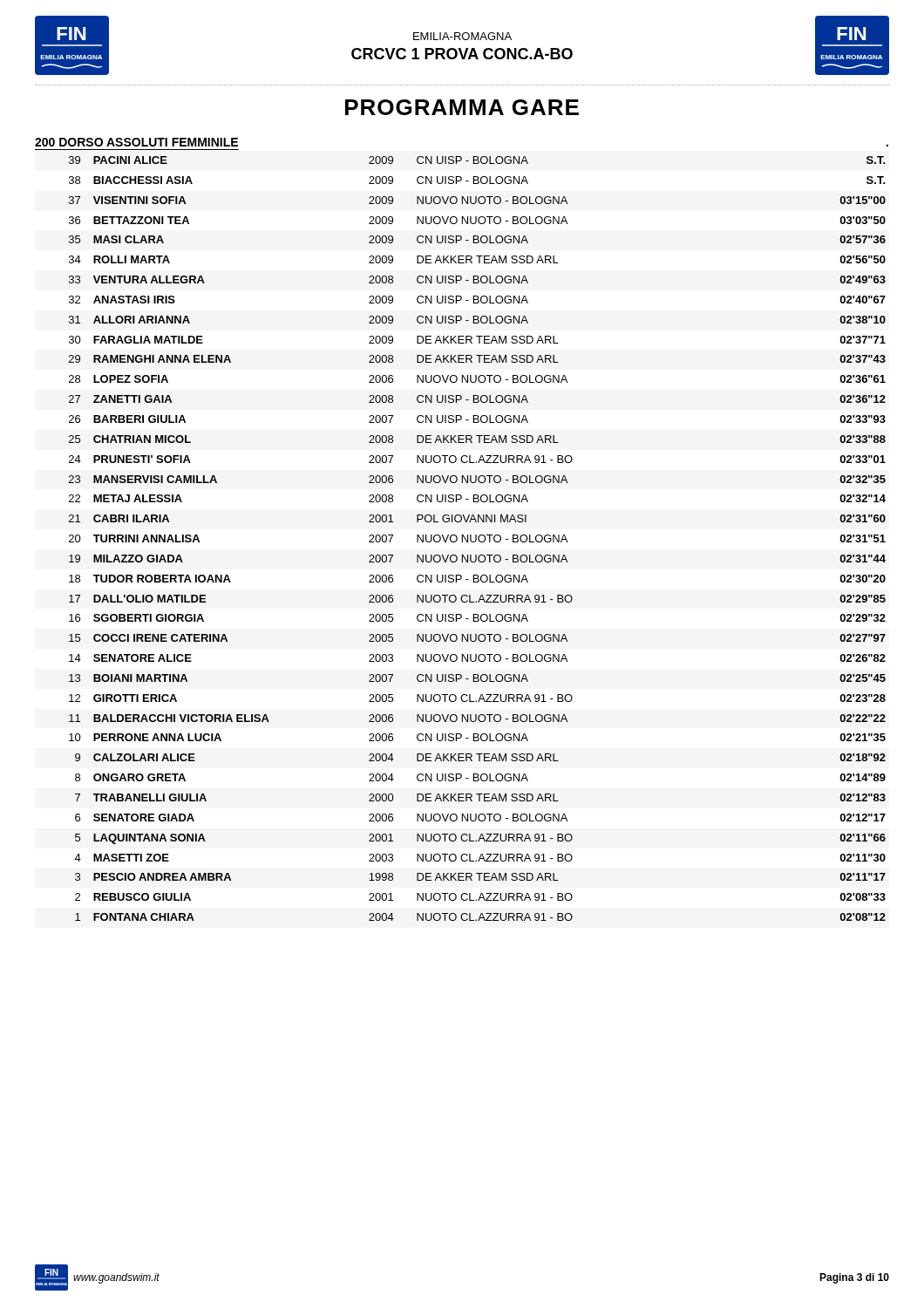Locate a table
The width and height of the screenshot is (924, 1308).
[462, 539]
